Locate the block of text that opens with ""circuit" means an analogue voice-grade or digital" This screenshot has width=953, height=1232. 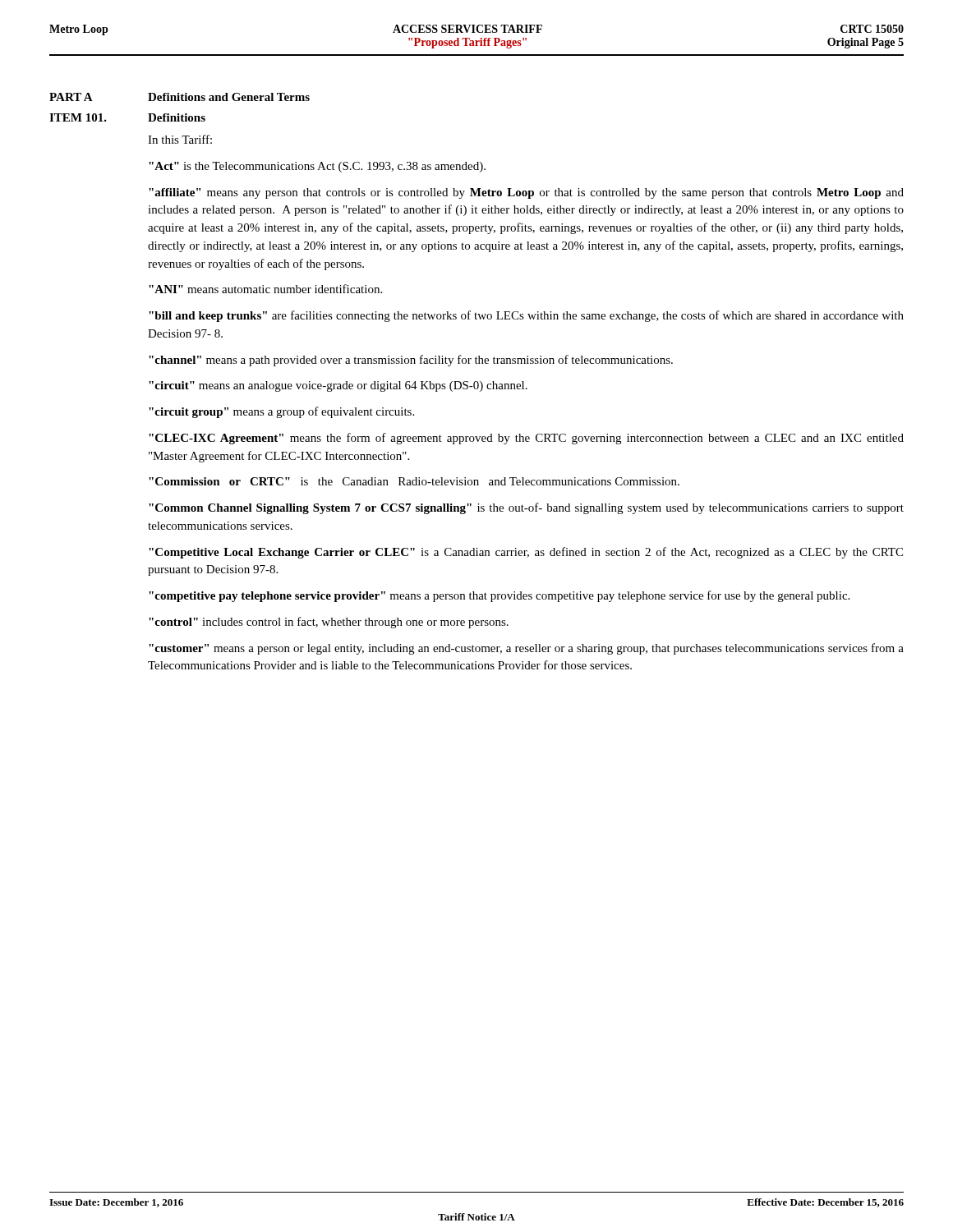coord(338,385)
